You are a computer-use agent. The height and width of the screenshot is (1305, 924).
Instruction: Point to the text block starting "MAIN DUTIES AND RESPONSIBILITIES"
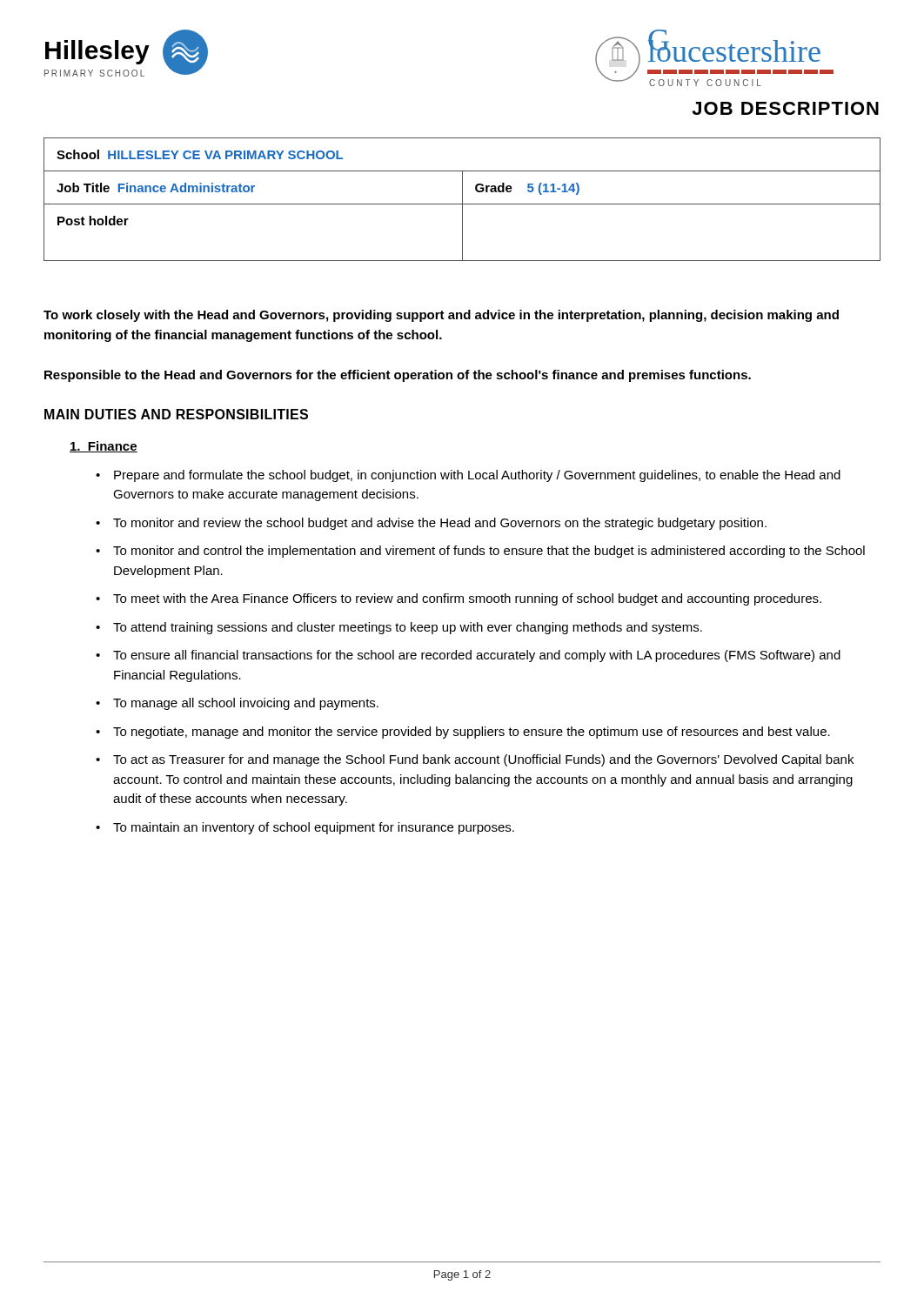pyautogui.click(x=176, y=414)
